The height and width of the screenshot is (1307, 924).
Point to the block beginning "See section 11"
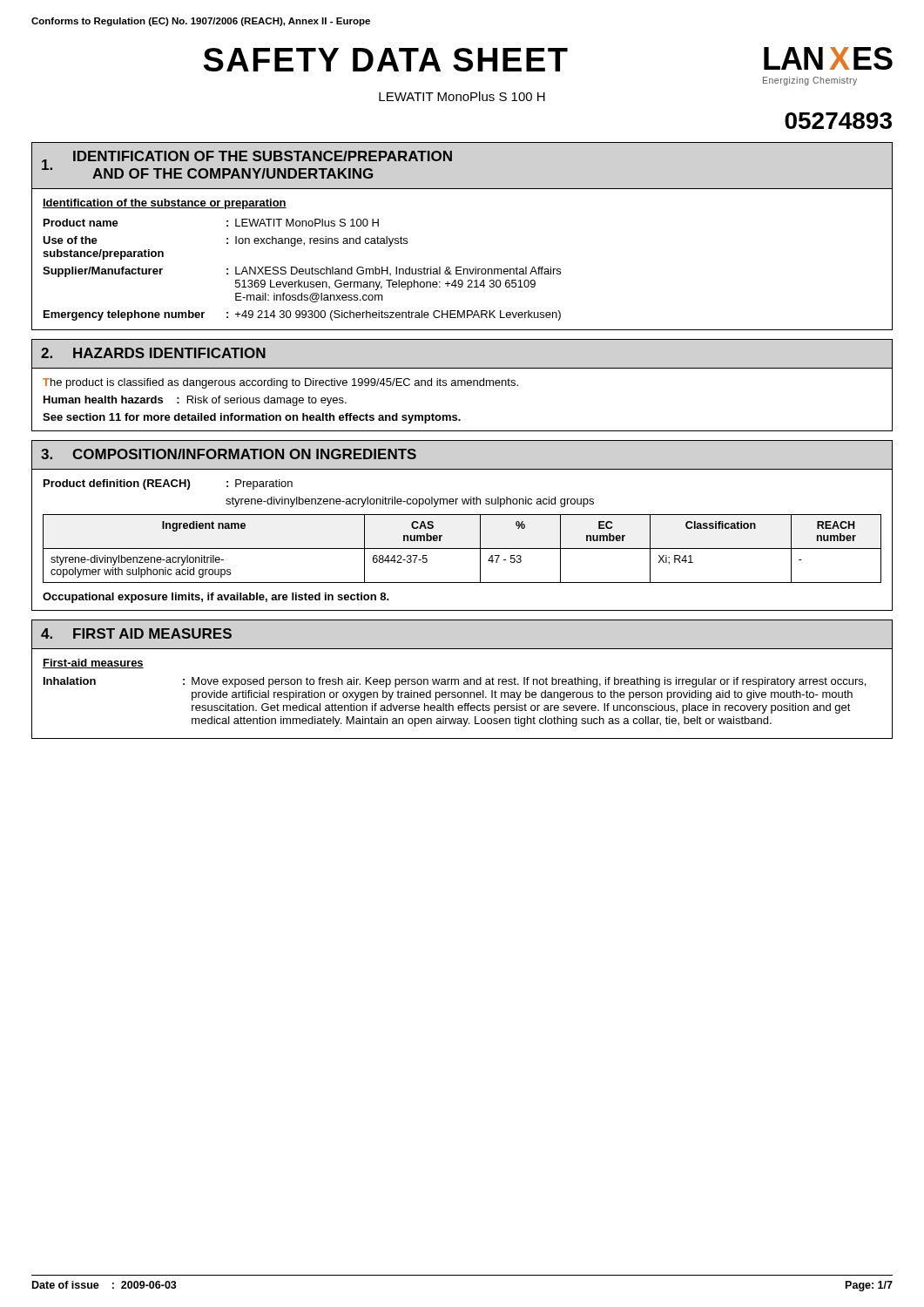pyautogui.click(x=252, y=417)
